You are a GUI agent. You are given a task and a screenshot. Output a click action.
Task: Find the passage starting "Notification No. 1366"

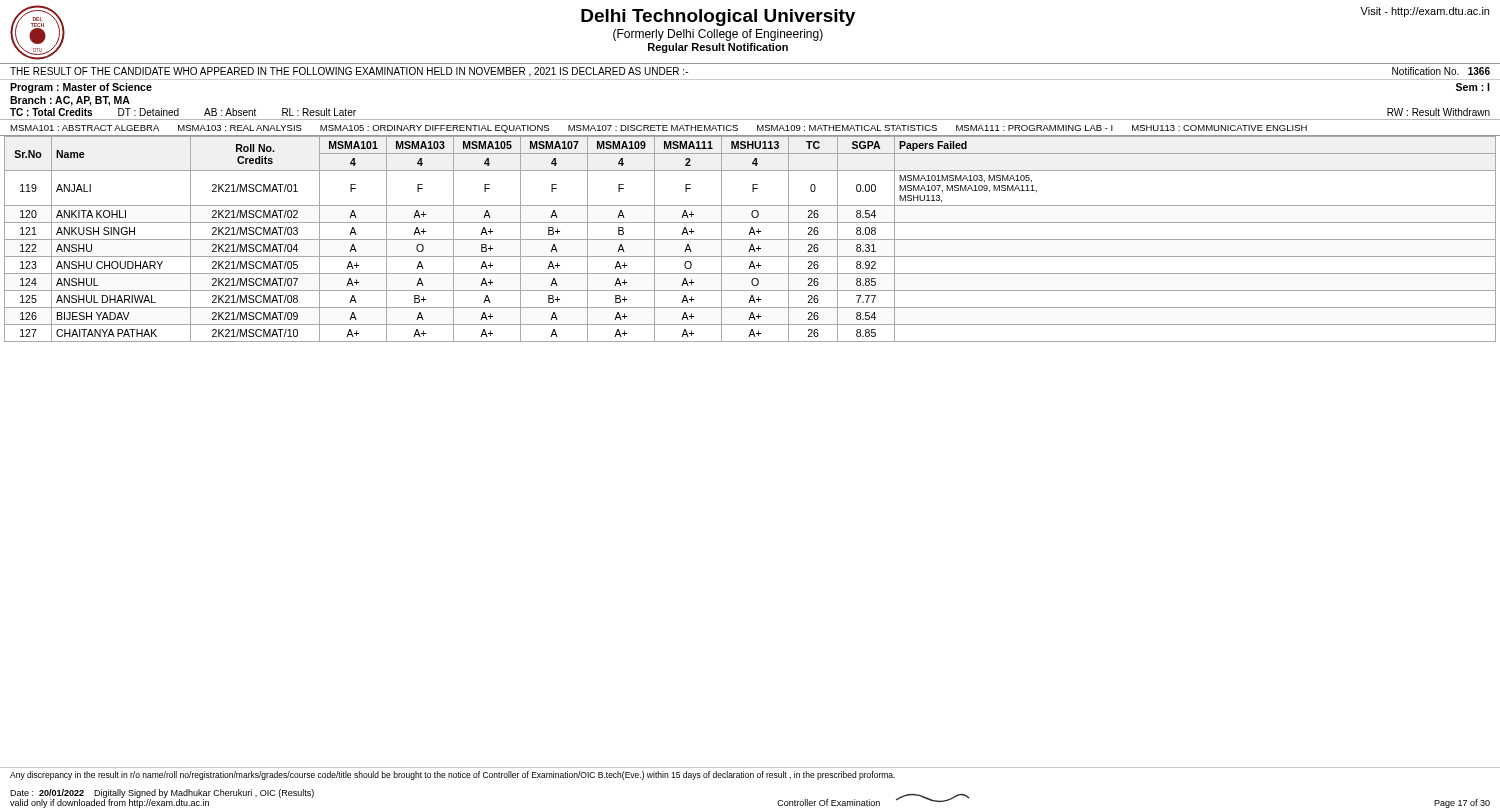coord(1441,71)
